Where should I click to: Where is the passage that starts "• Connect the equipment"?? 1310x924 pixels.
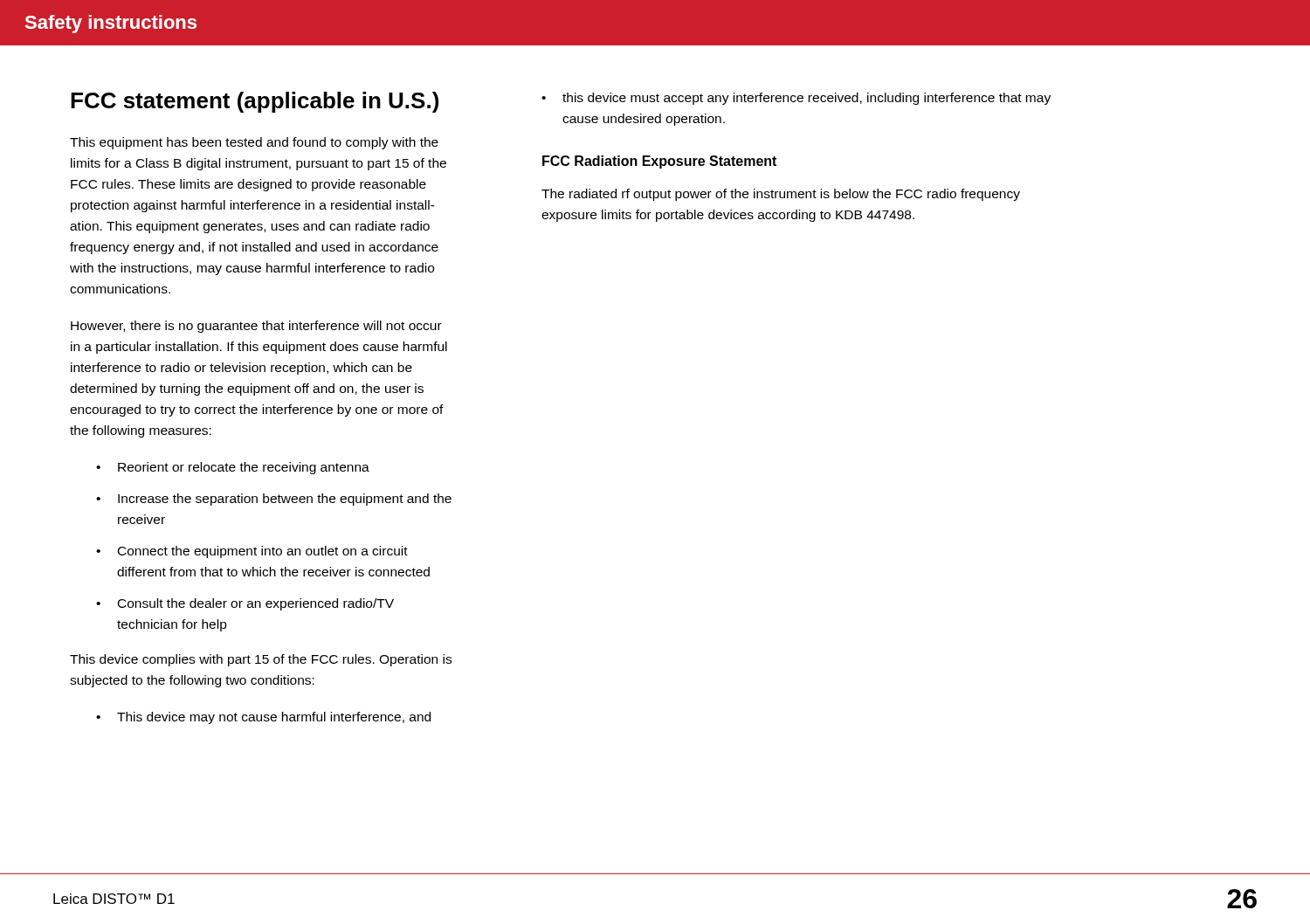point(275,562)
